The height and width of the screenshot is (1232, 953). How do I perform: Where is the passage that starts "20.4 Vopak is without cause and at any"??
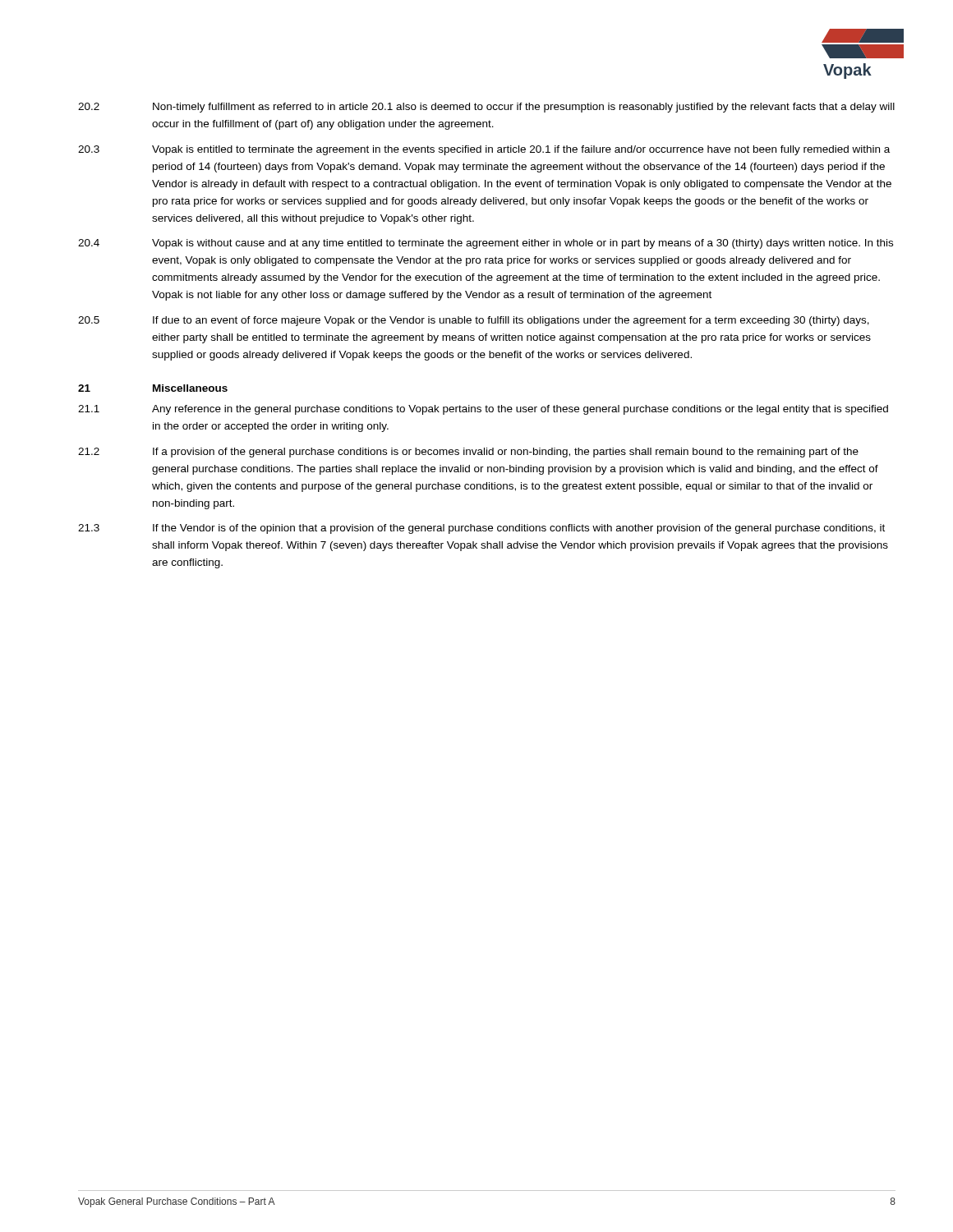(487, 270)
